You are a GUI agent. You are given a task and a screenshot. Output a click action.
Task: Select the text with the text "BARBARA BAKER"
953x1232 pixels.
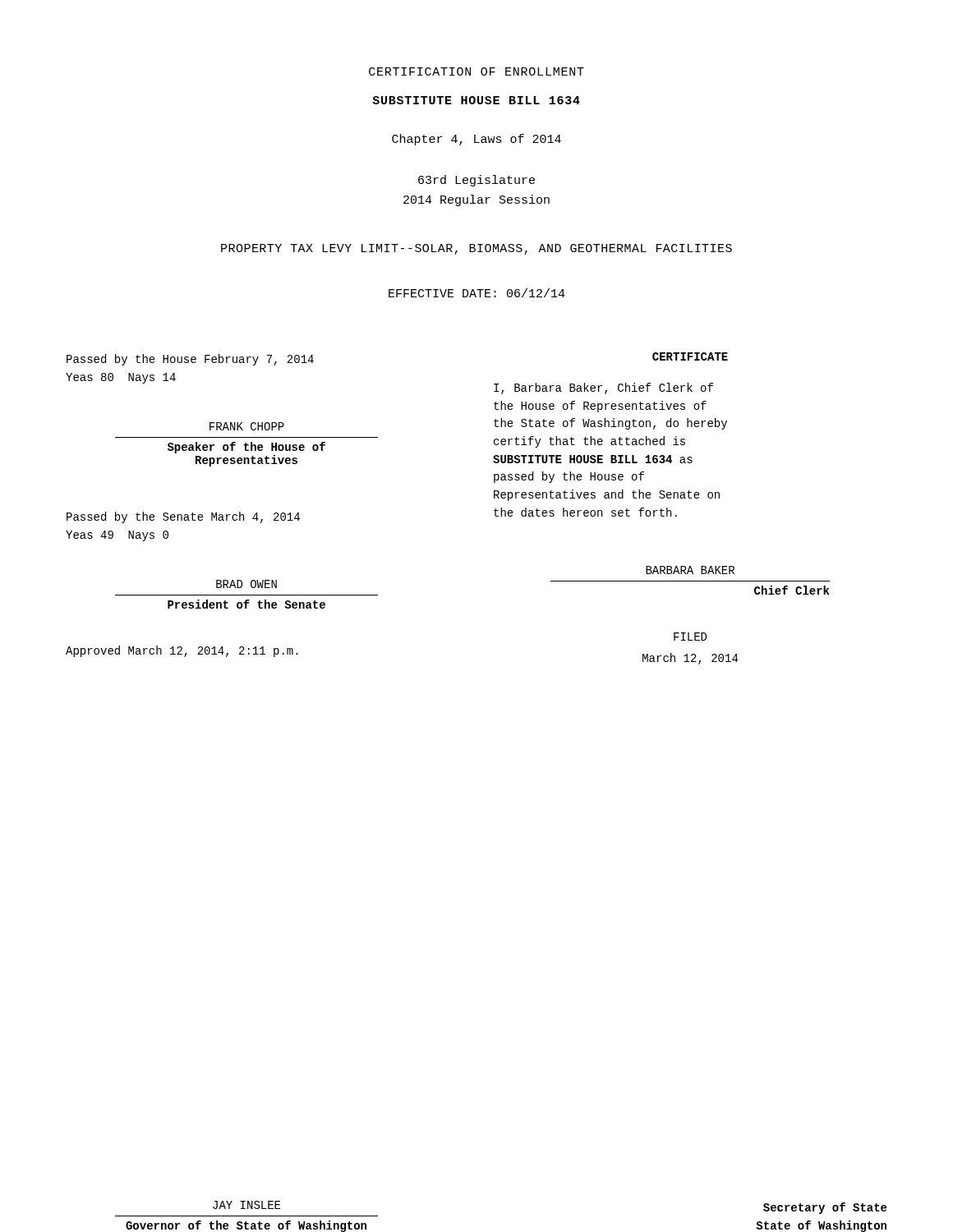[690, 570]
